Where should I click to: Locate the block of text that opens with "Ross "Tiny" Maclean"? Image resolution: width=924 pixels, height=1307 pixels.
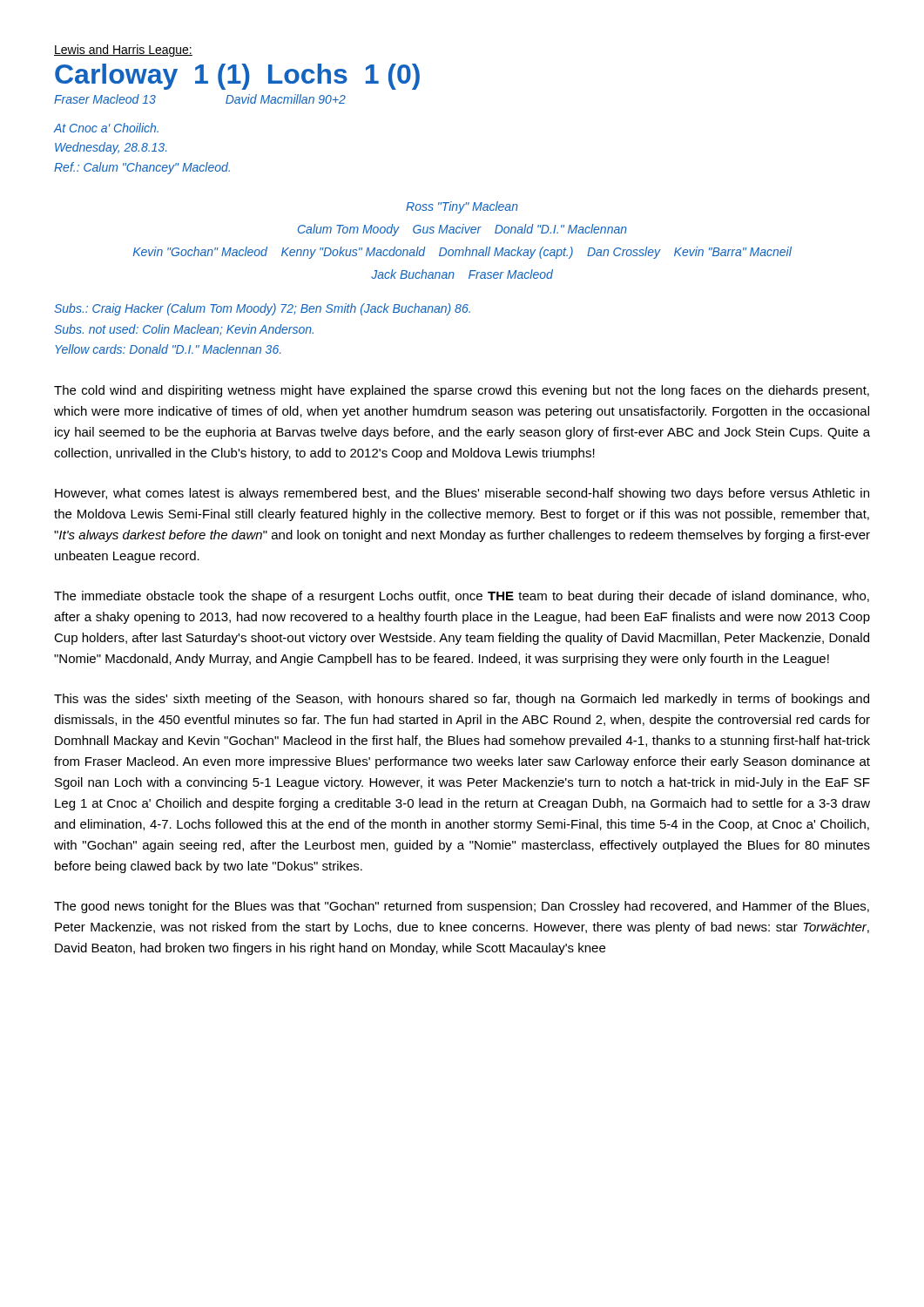(462, 240)
